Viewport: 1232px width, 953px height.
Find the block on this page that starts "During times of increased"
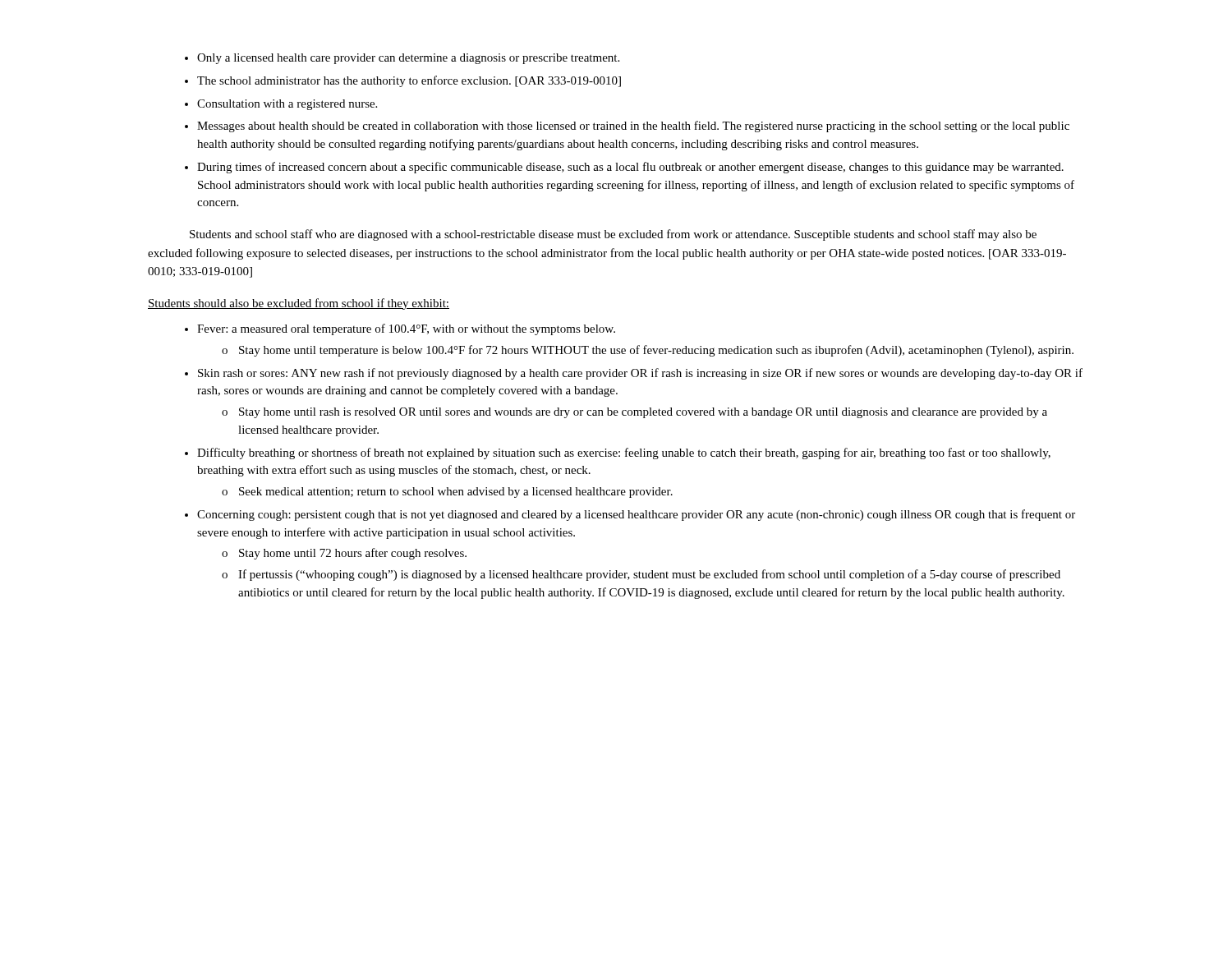tap(636, 184)
